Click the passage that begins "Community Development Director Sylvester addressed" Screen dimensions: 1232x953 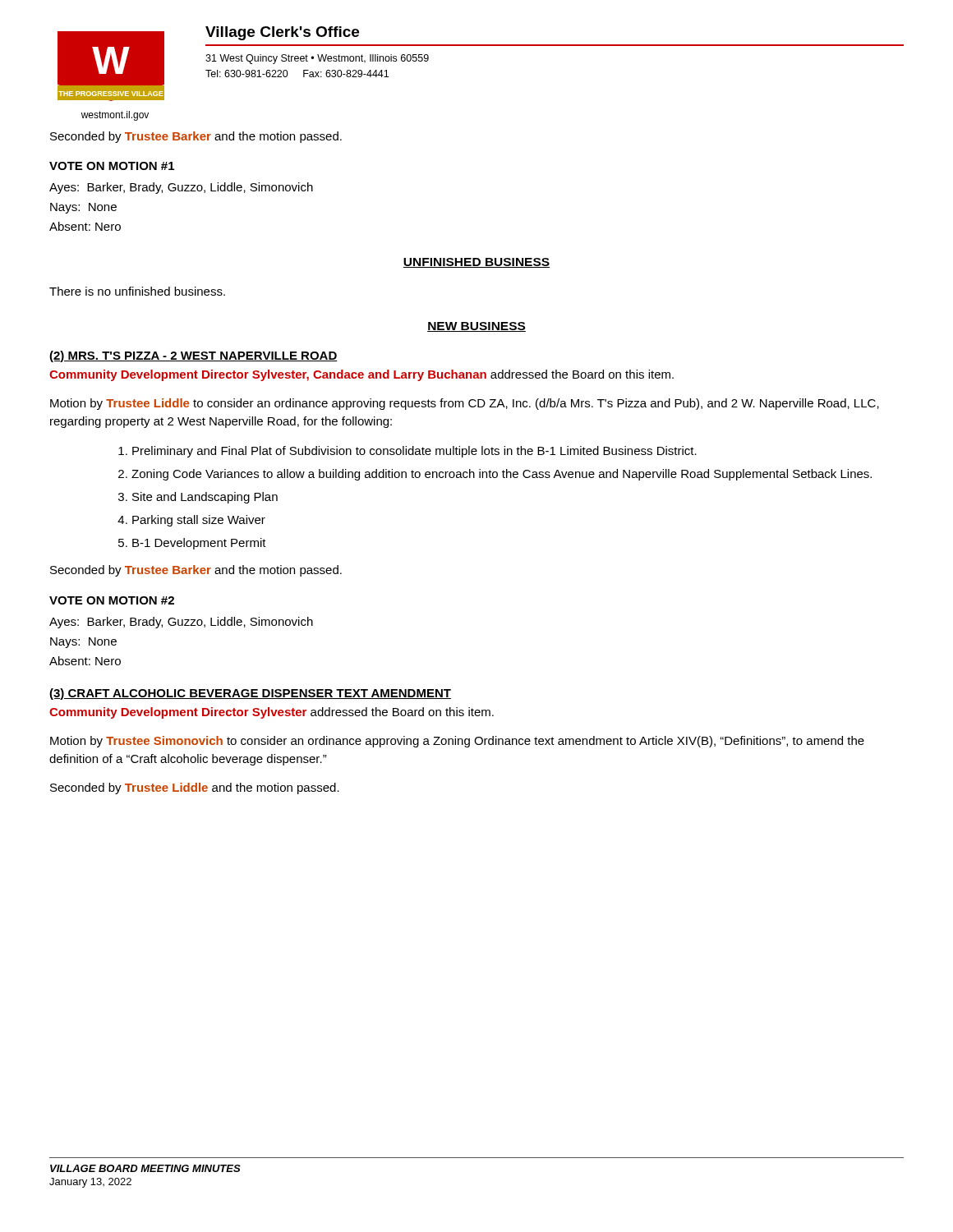(272, 712)
